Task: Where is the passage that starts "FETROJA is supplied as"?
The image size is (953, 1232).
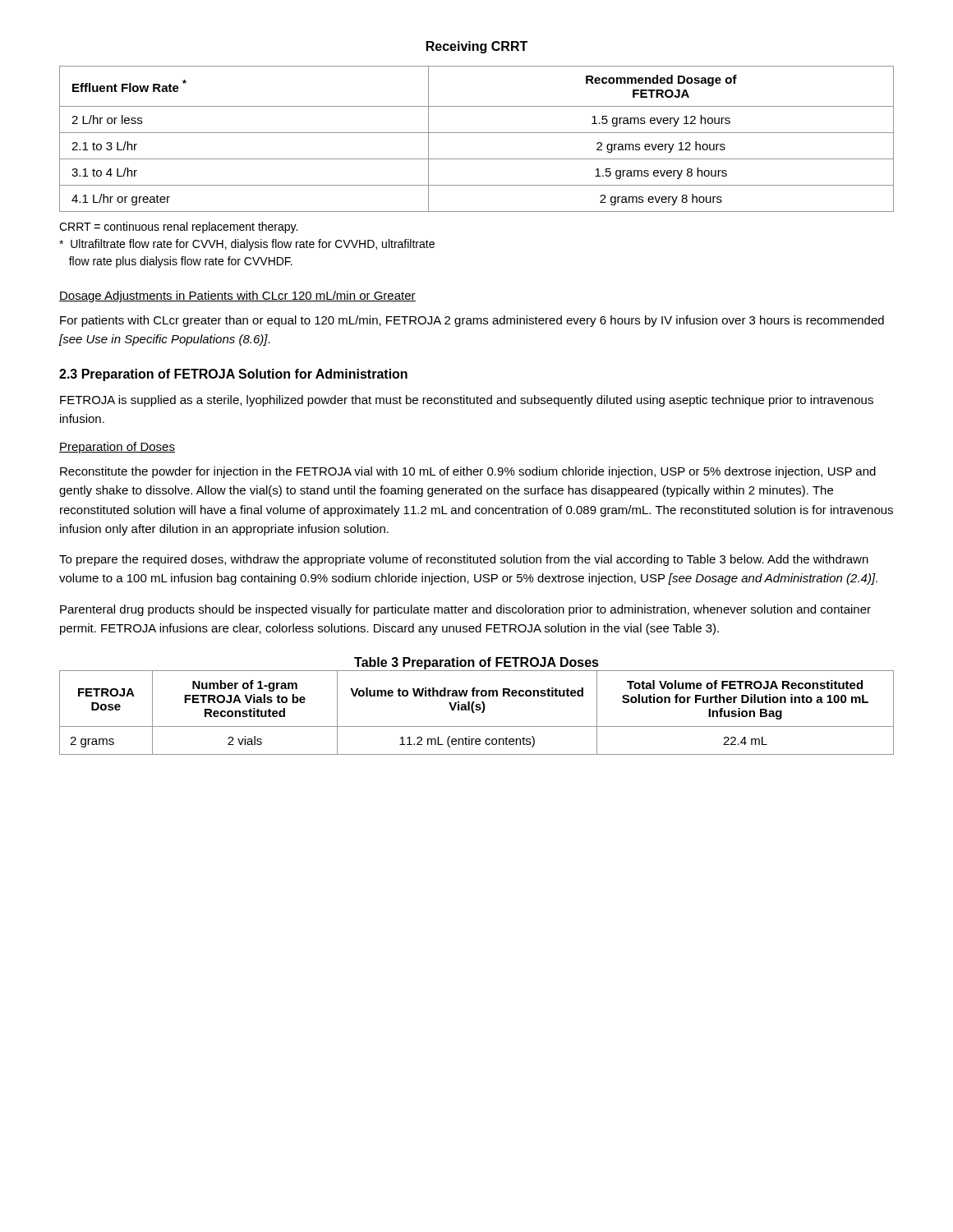Action: [x=466, y=409]
